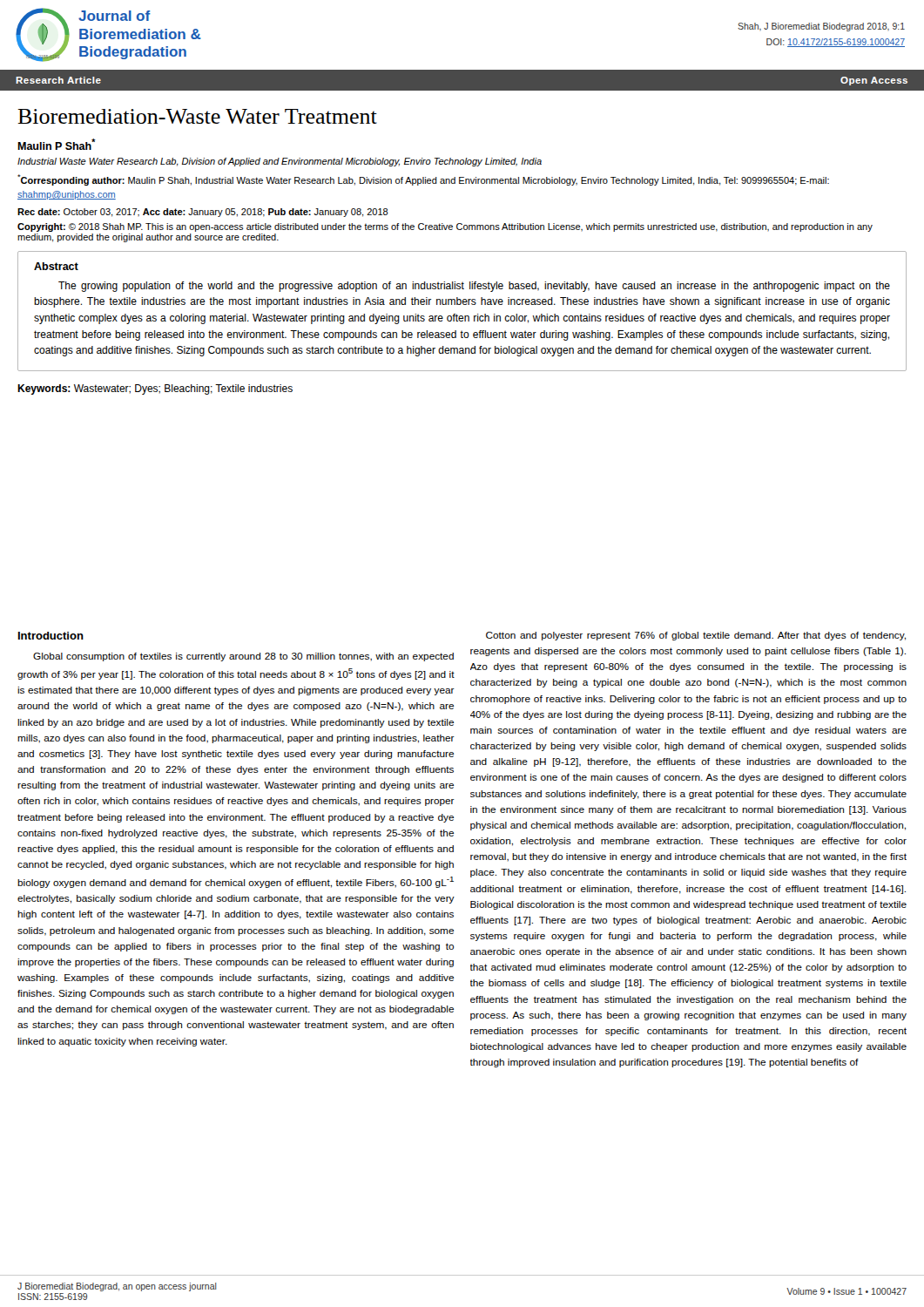The width and height of the screenshot is (924, 1307).
Task: Locate the block of text that opens with "Keywords: Wastewater; Dyes; Bleaching; Textile"
Action: (155, 389)
